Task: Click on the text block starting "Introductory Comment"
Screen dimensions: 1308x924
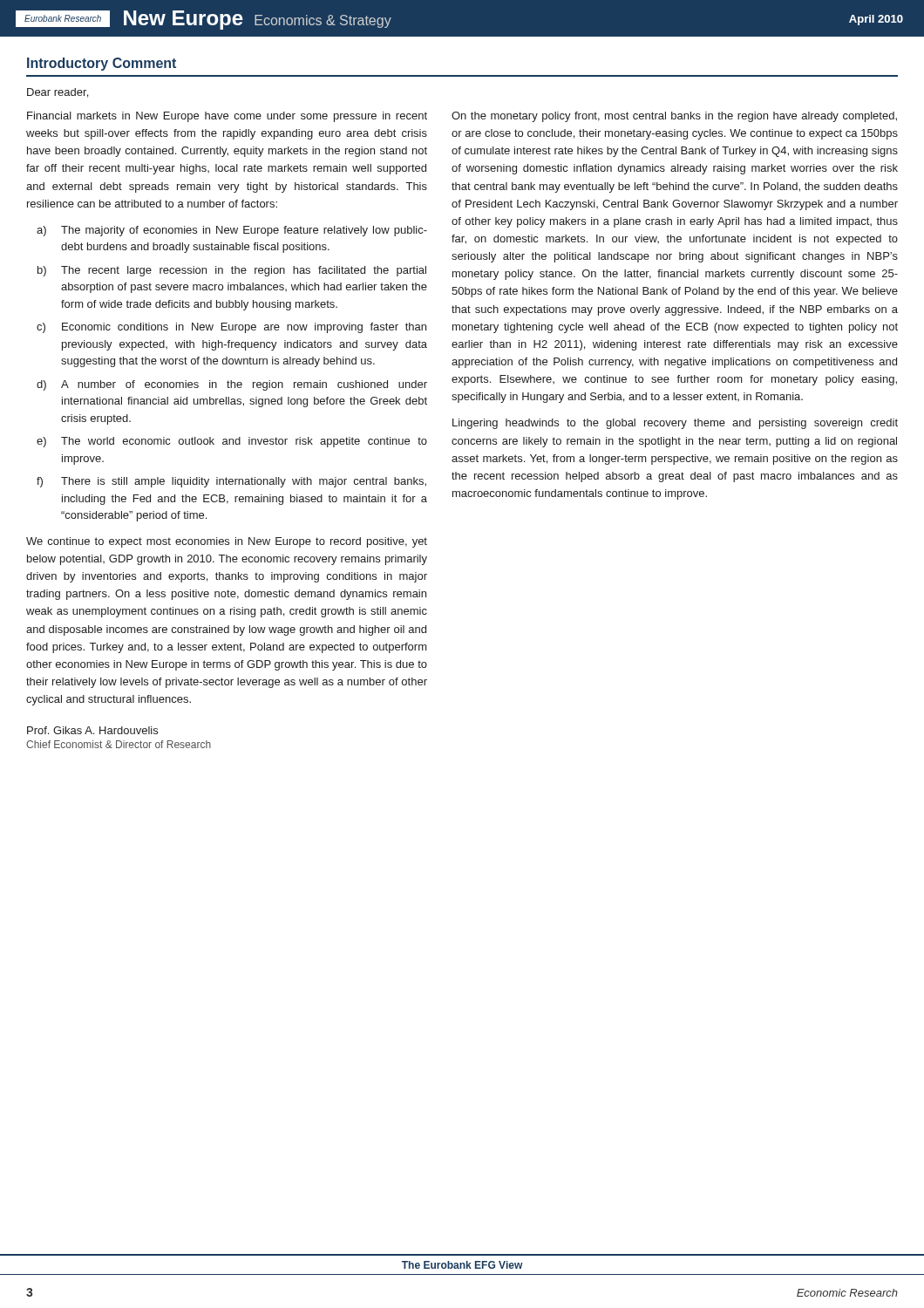Action: pos(101,63)
